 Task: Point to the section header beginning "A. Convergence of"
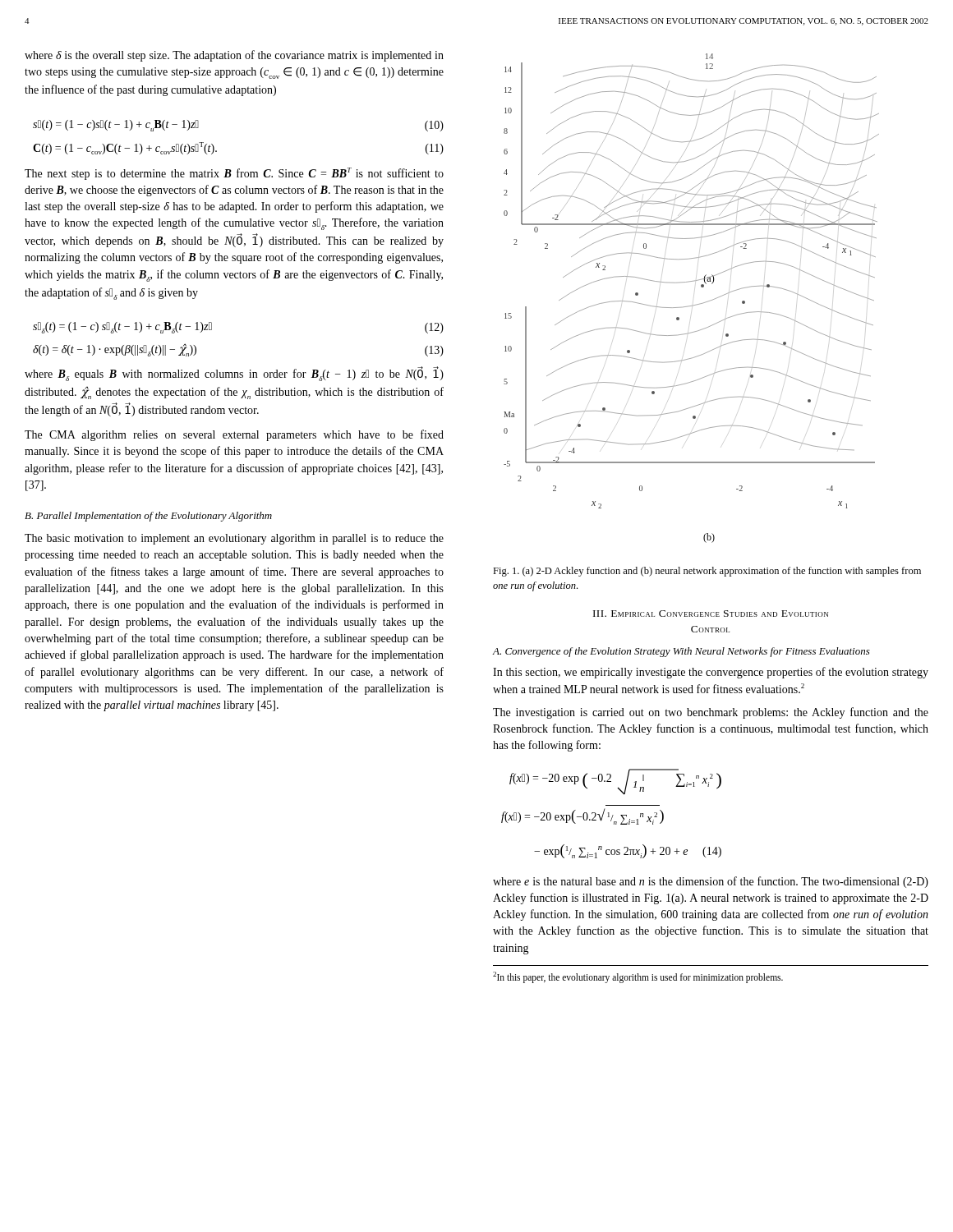pos(681,651)
